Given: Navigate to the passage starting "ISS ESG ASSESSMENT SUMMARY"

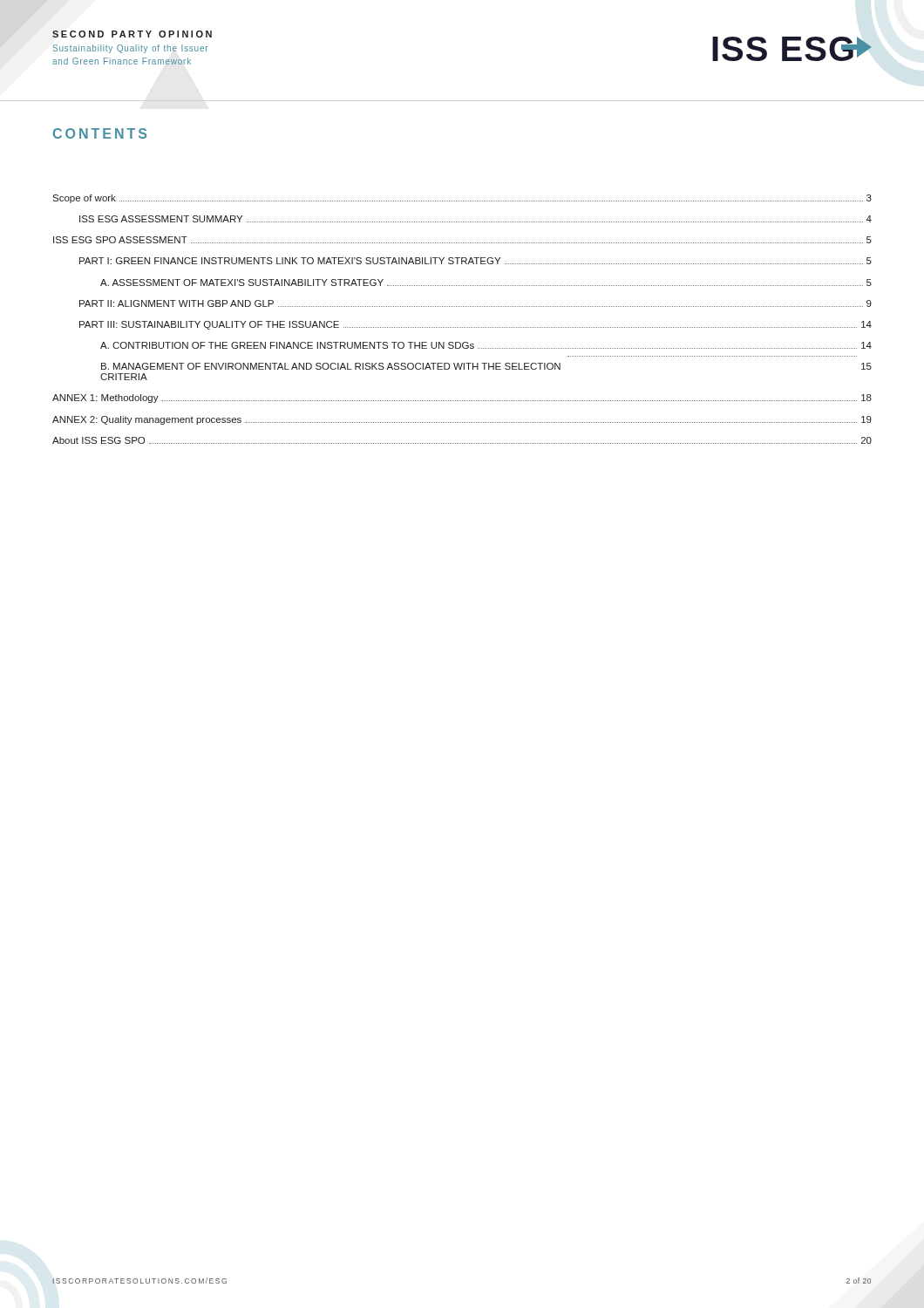Looking at the screenshot, I should tap(475, 219).
